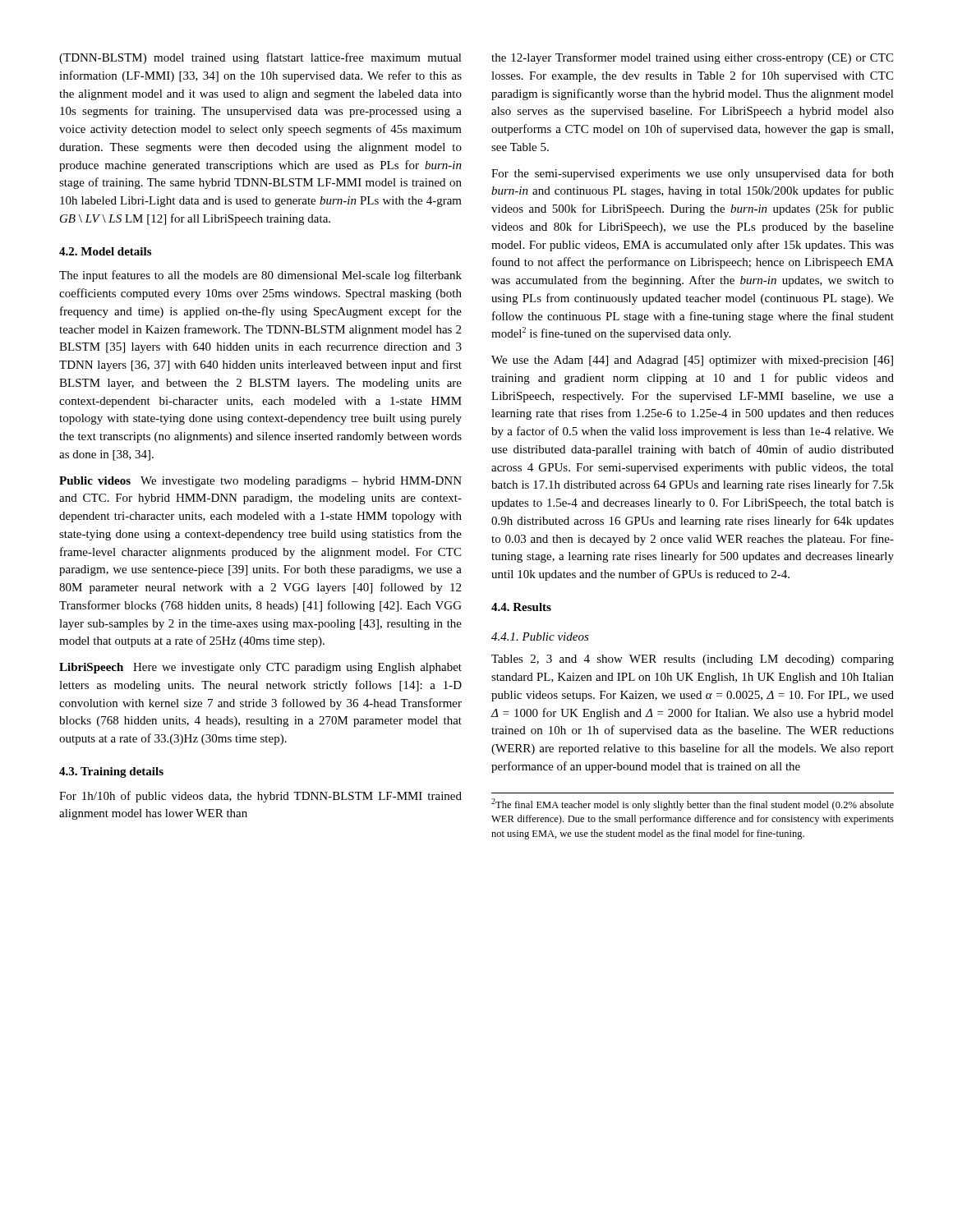Viewport: 953px width, 1232px height.
Task: Navigate to the passage starting "4.4.1. Public videos"
Action: (x=540, y=637)
